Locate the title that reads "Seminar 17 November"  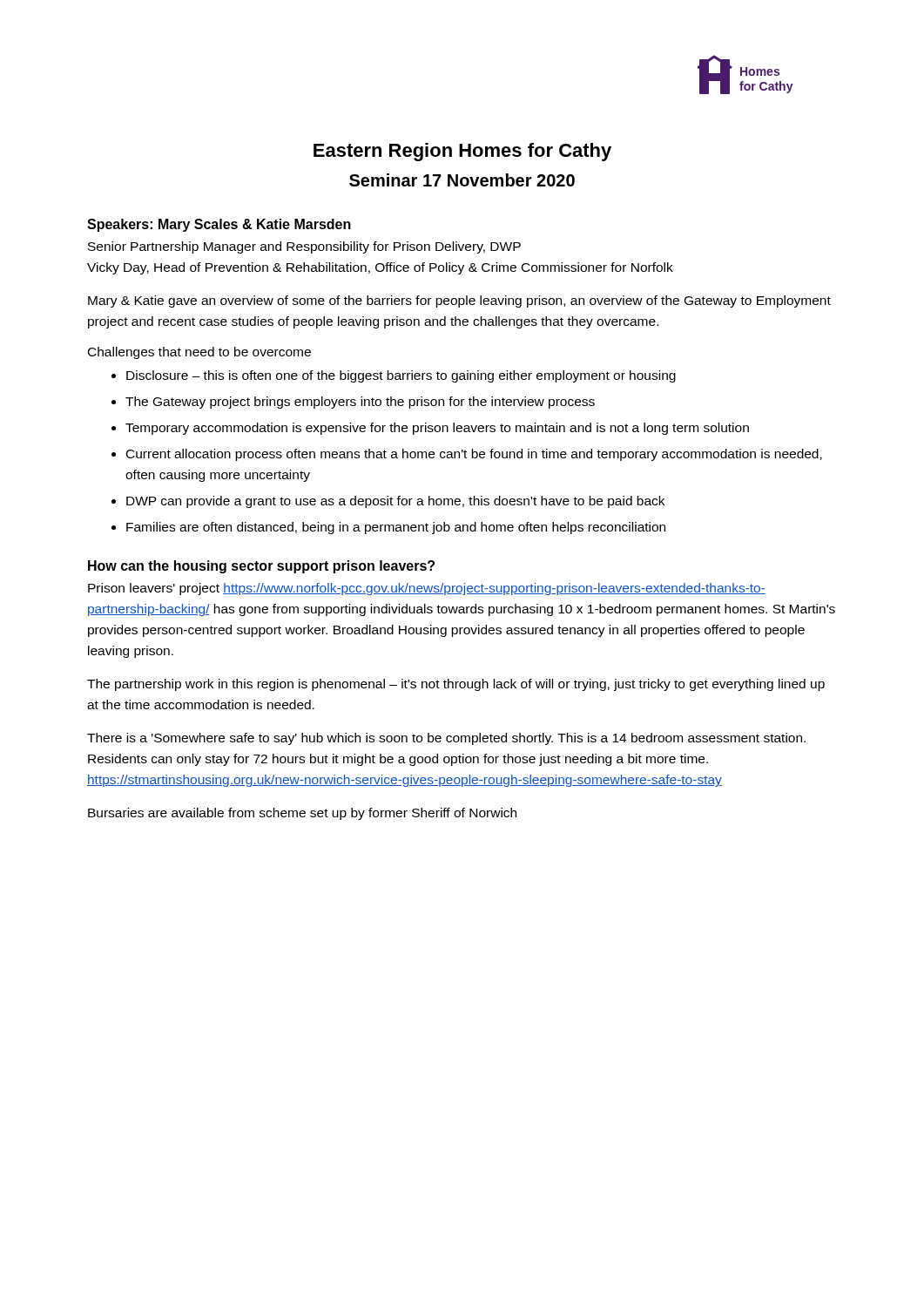[462, 181]
